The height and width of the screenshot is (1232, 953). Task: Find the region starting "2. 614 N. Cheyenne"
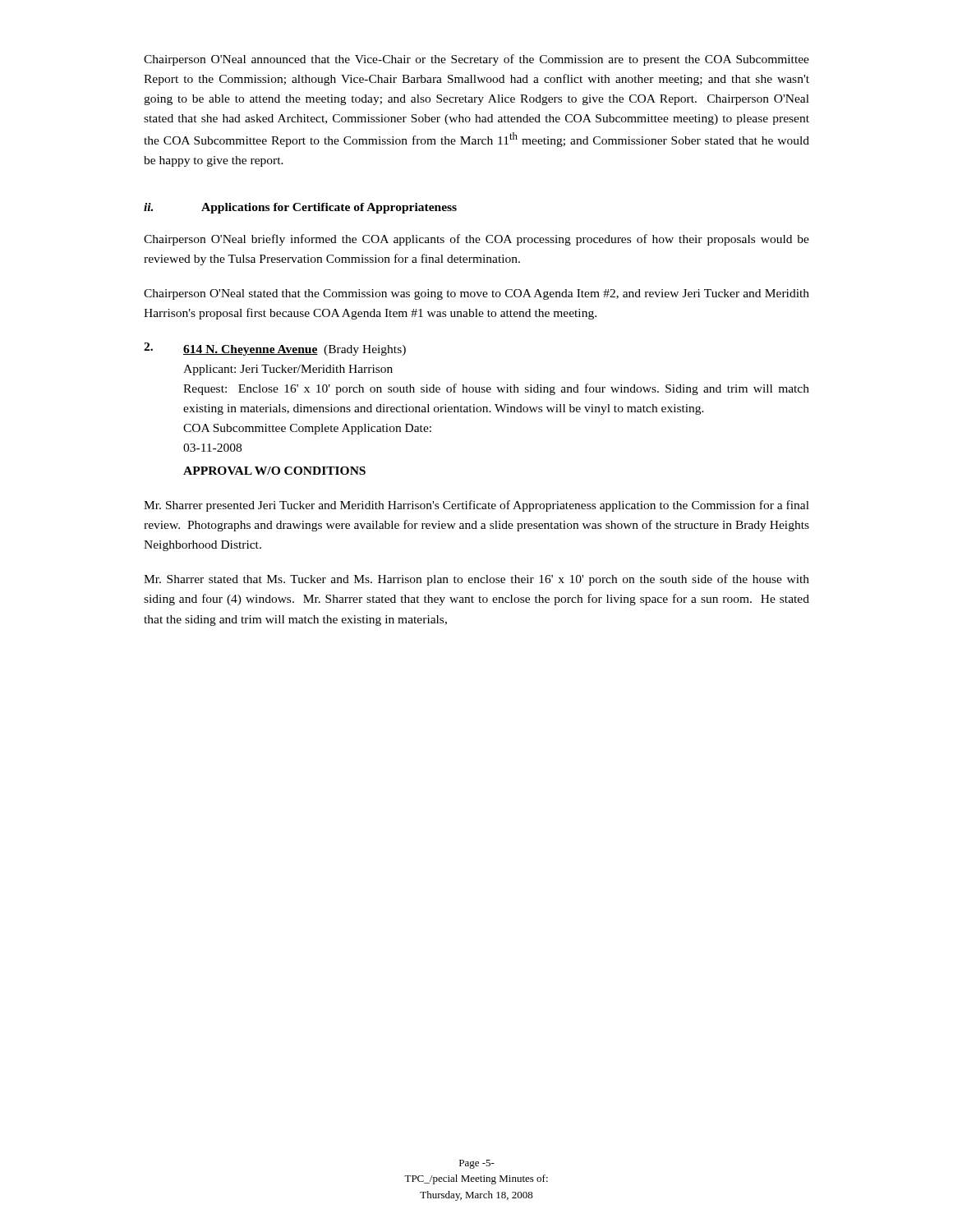click(476, 410)
